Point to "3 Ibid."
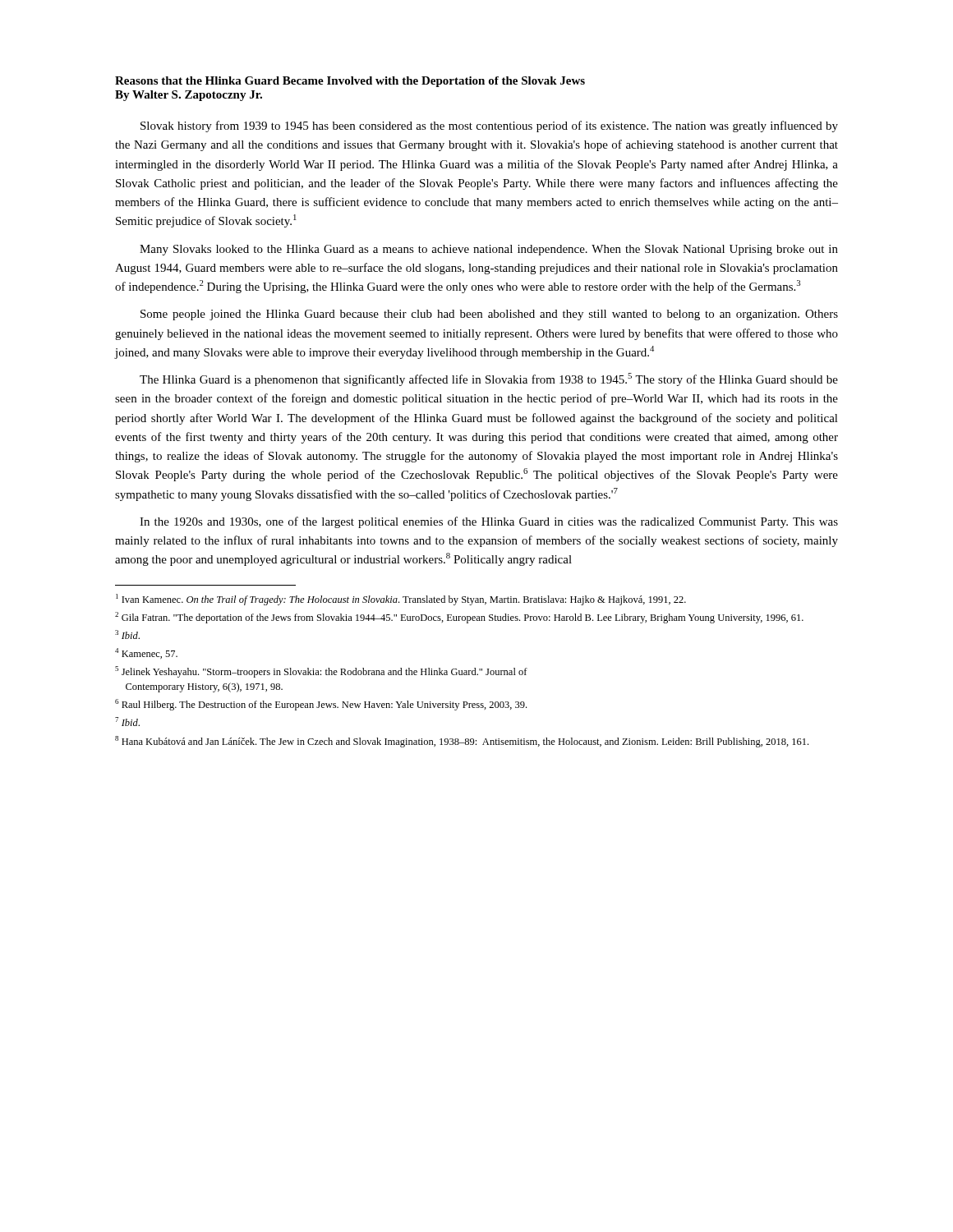 click(128, 635)
